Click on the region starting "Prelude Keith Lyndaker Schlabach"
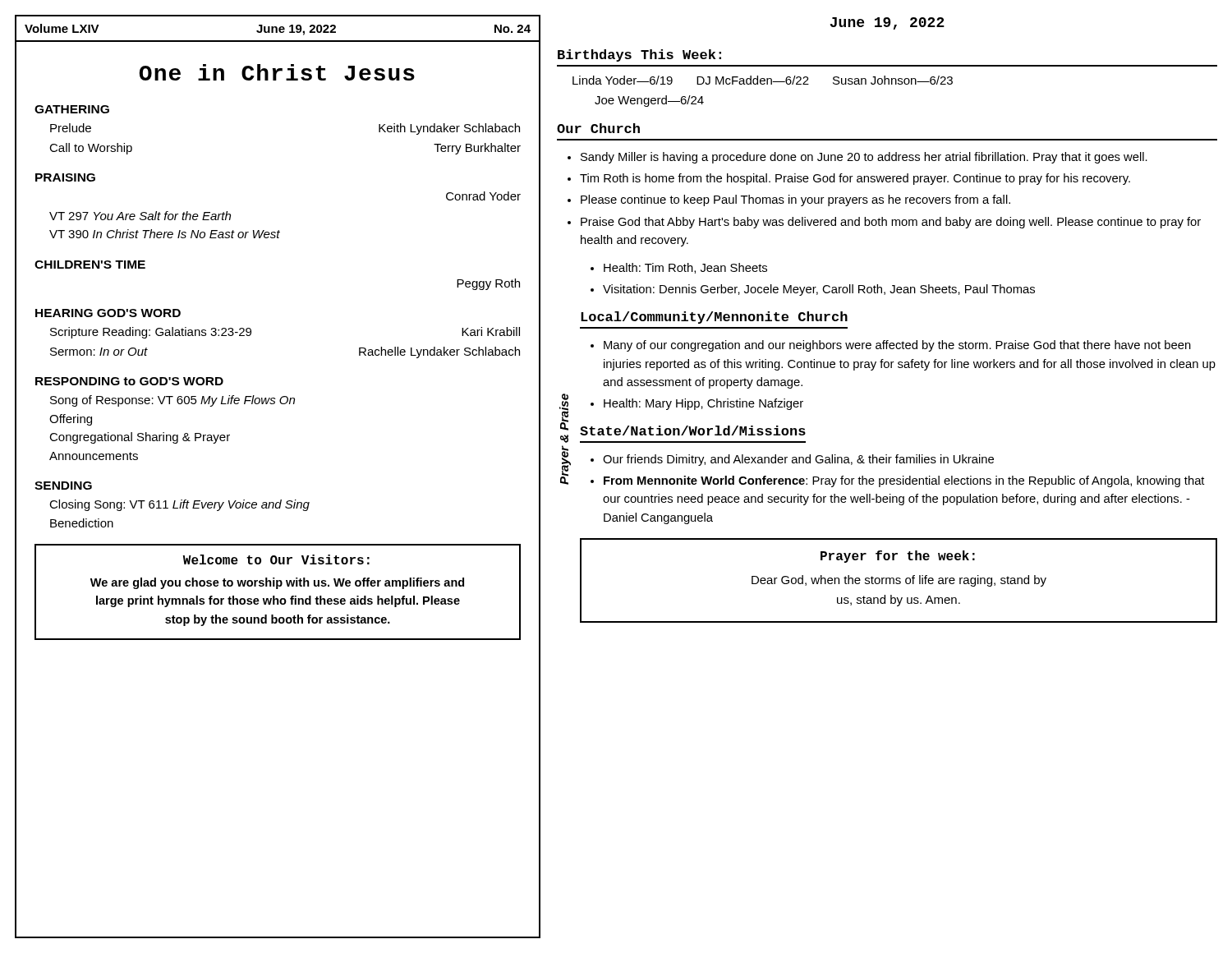Image resolution: width=1232 pixels, height=953 pixels. coord(69,129)
